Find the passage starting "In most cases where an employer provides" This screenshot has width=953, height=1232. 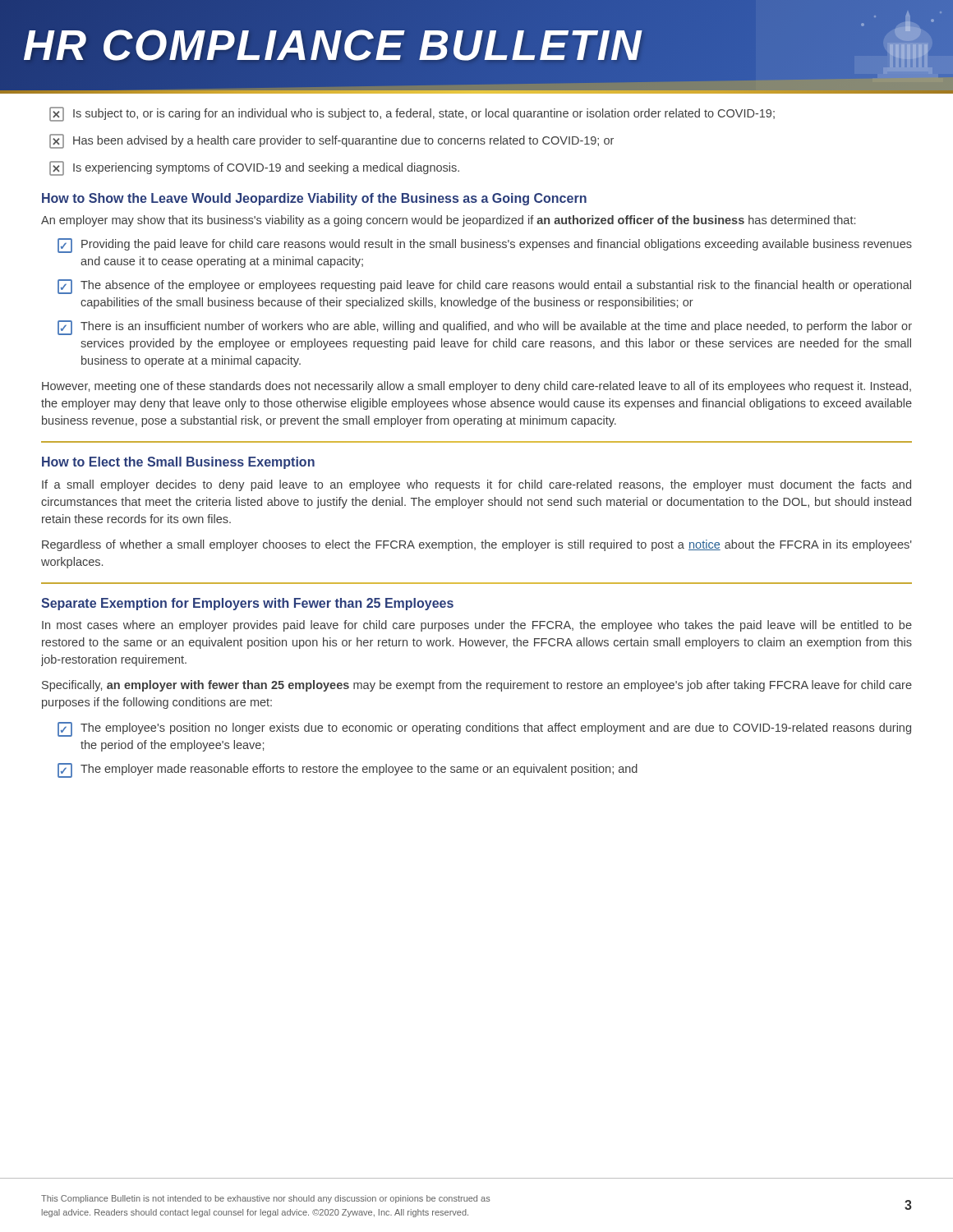coord(476,642)
